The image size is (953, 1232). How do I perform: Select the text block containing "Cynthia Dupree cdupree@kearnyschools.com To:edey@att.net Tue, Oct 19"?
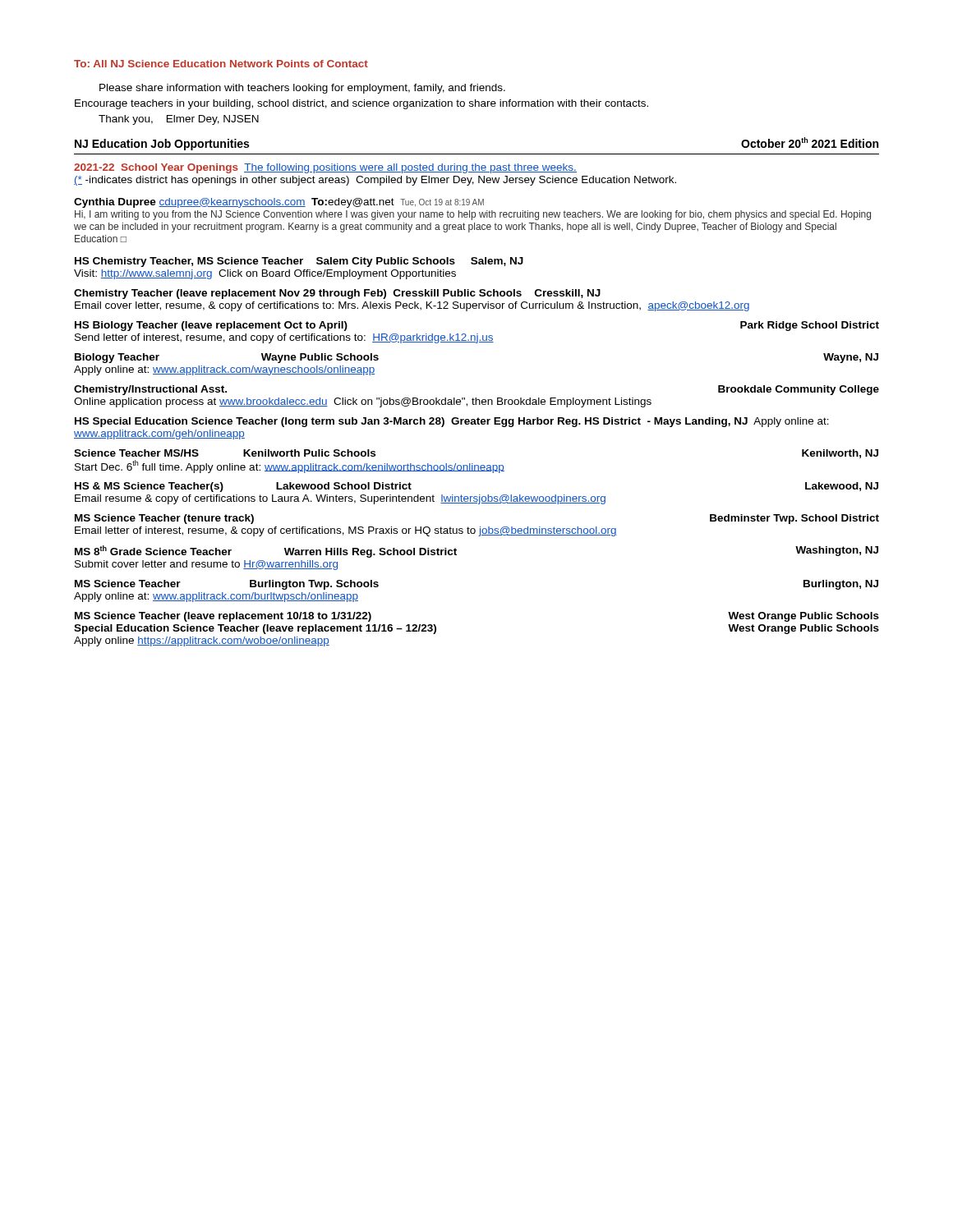[x=473, y=220]
